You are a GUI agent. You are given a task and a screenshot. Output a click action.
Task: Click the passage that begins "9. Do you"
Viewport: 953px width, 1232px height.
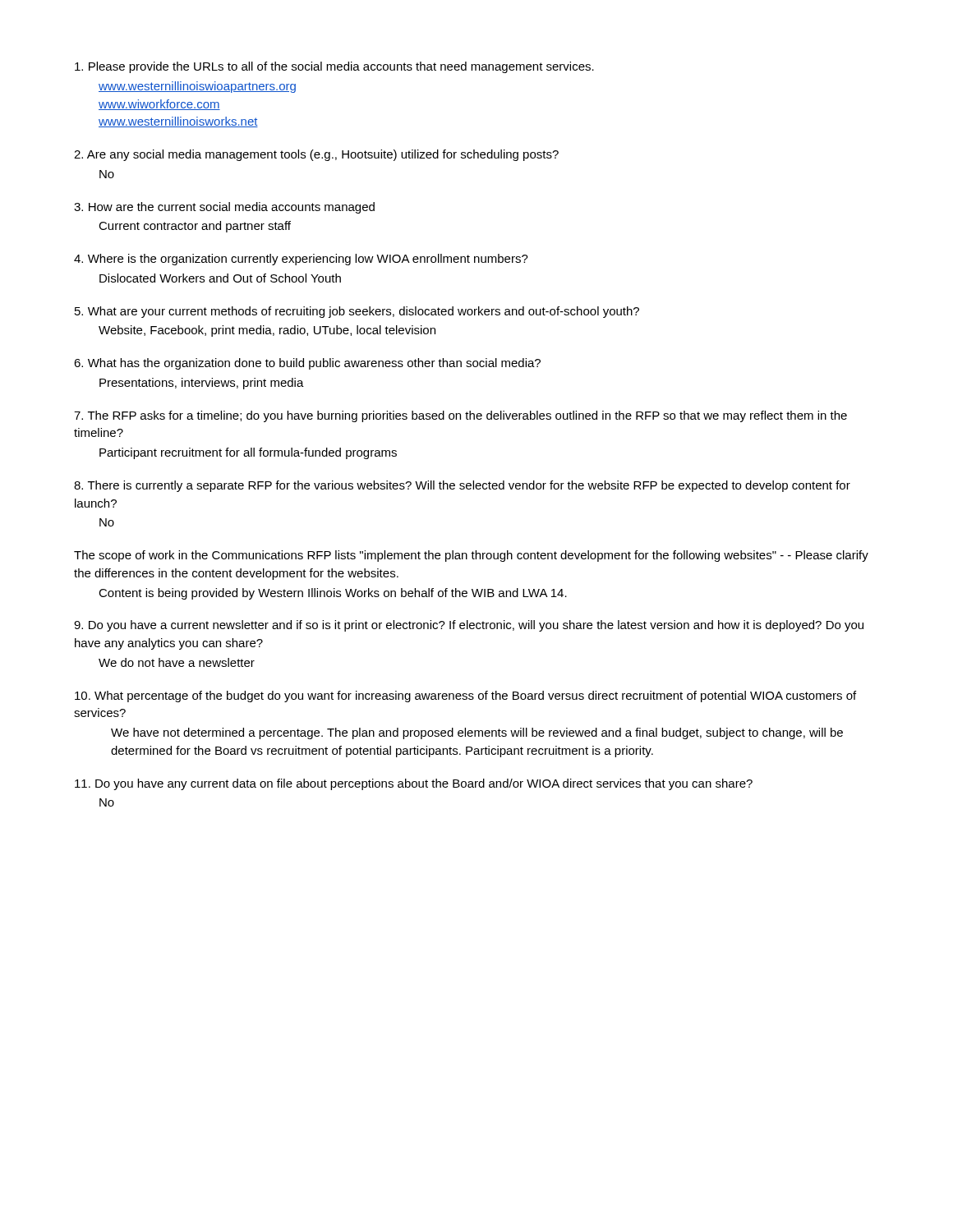click(x=469, y=626)
